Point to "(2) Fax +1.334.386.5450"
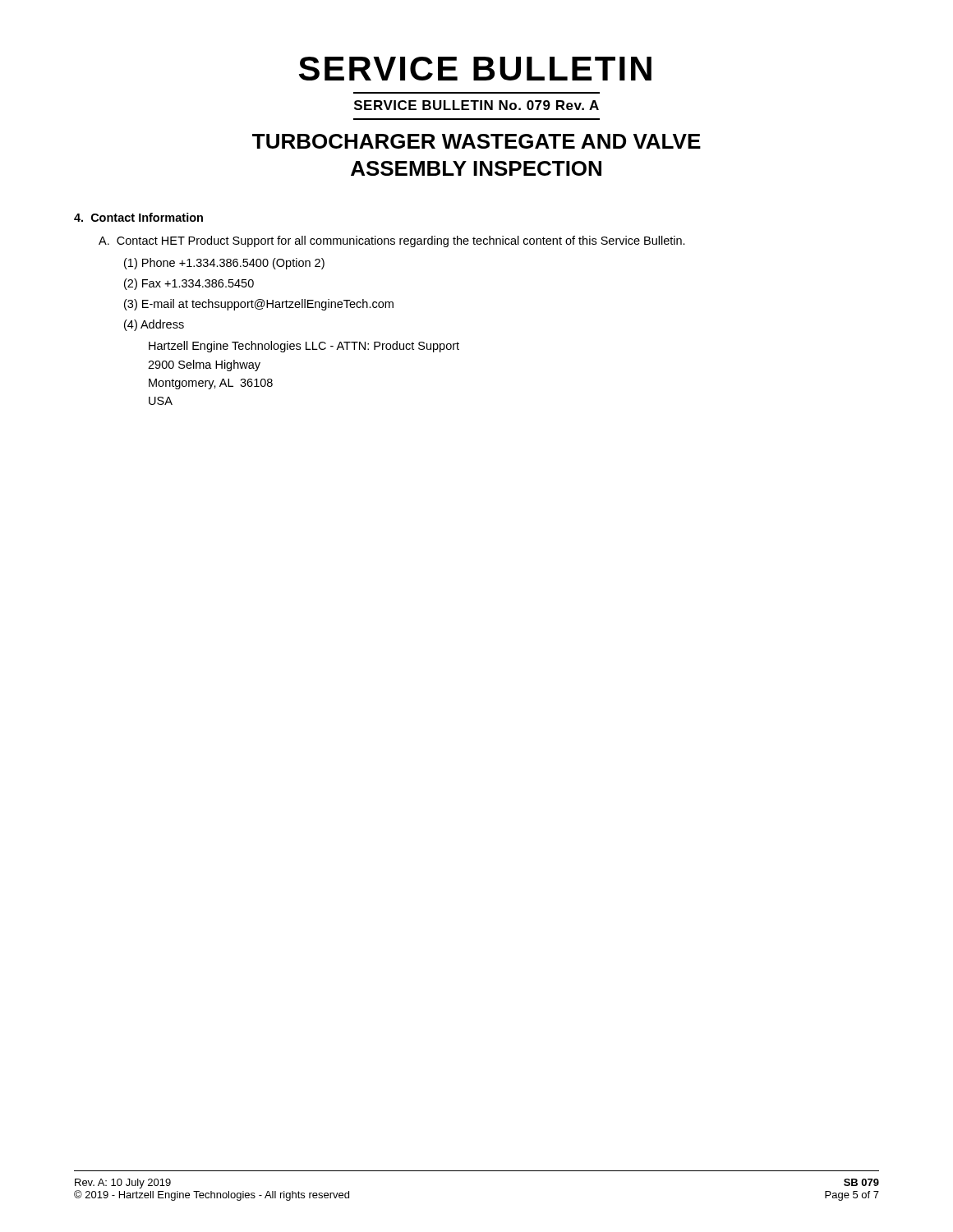 click(x=189, y=283)
